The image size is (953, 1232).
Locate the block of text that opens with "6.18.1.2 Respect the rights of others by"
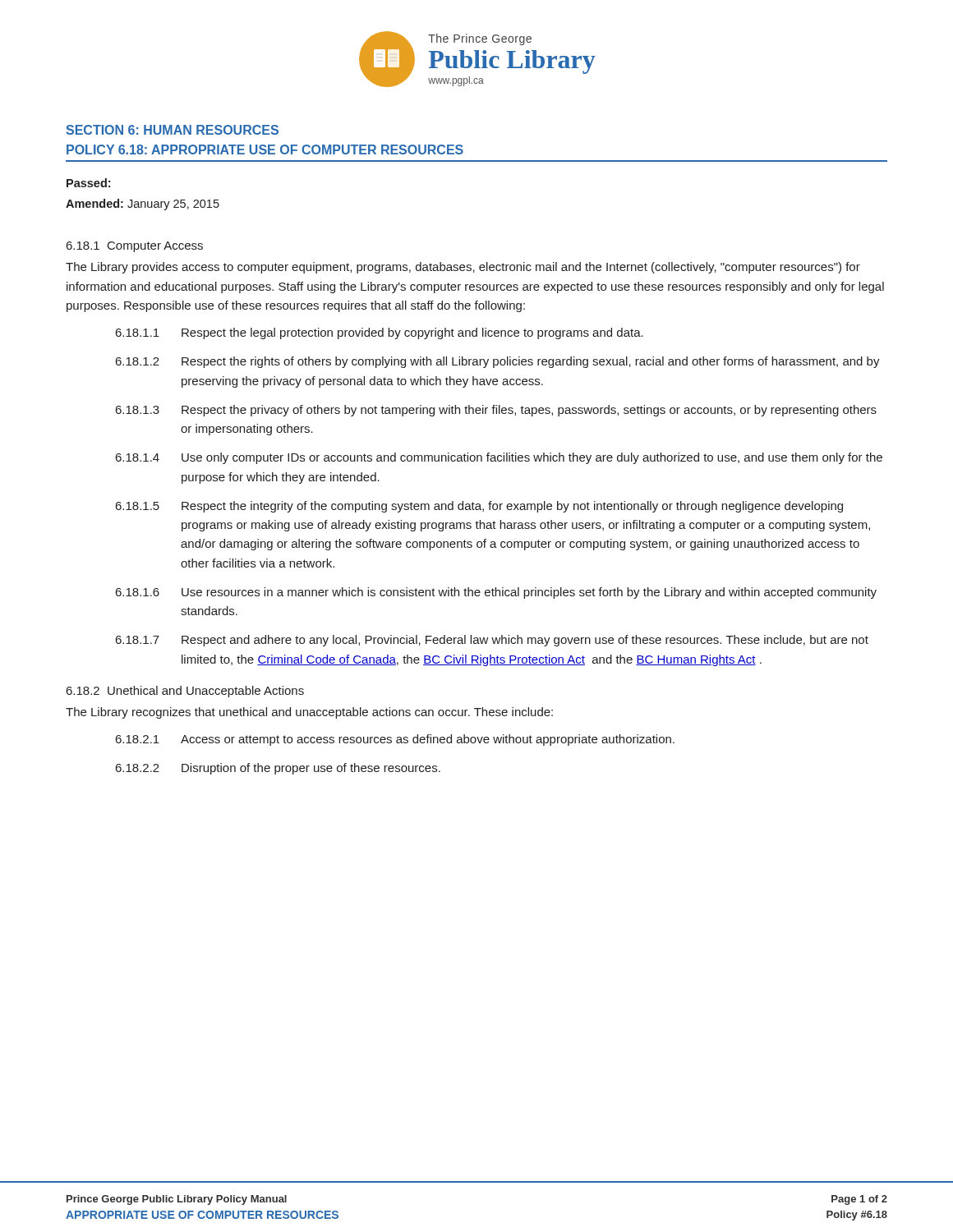pos(501,371)
